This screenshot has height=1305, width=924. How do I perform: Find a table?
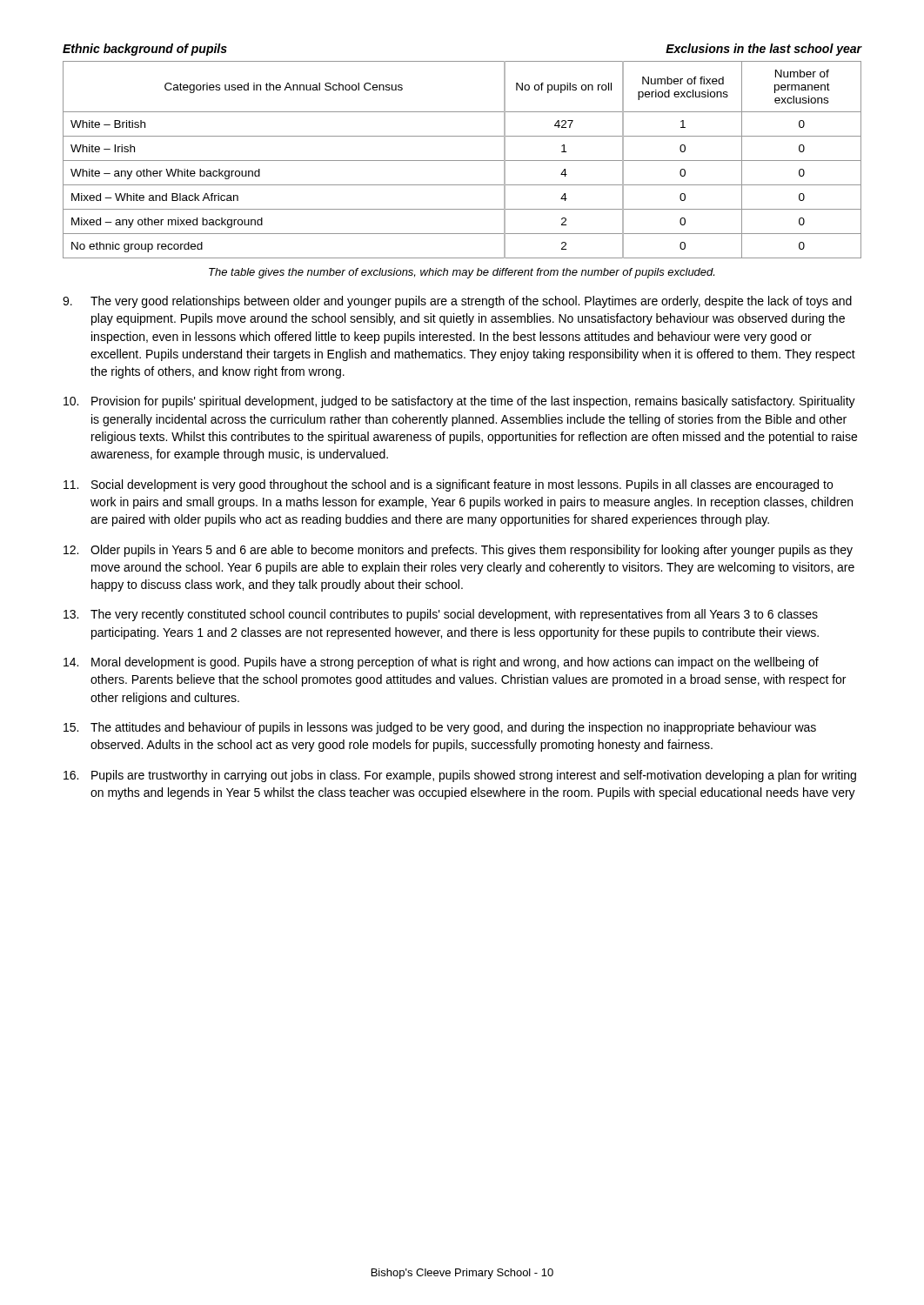[462, 160]
